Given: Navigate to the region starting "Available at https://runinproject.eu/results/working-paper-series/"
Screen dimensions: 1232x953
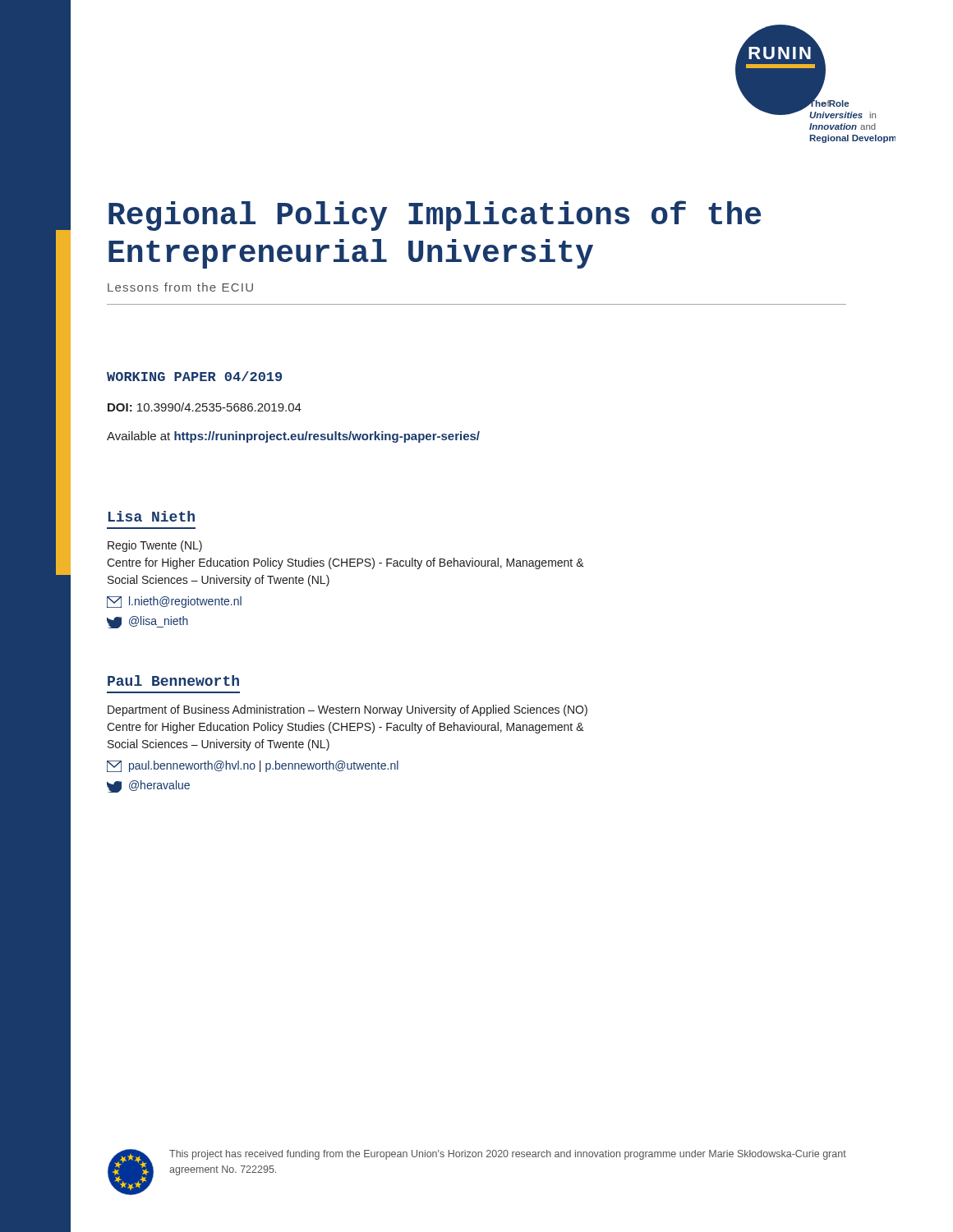Looking at the screenshot, I should 476,436.
